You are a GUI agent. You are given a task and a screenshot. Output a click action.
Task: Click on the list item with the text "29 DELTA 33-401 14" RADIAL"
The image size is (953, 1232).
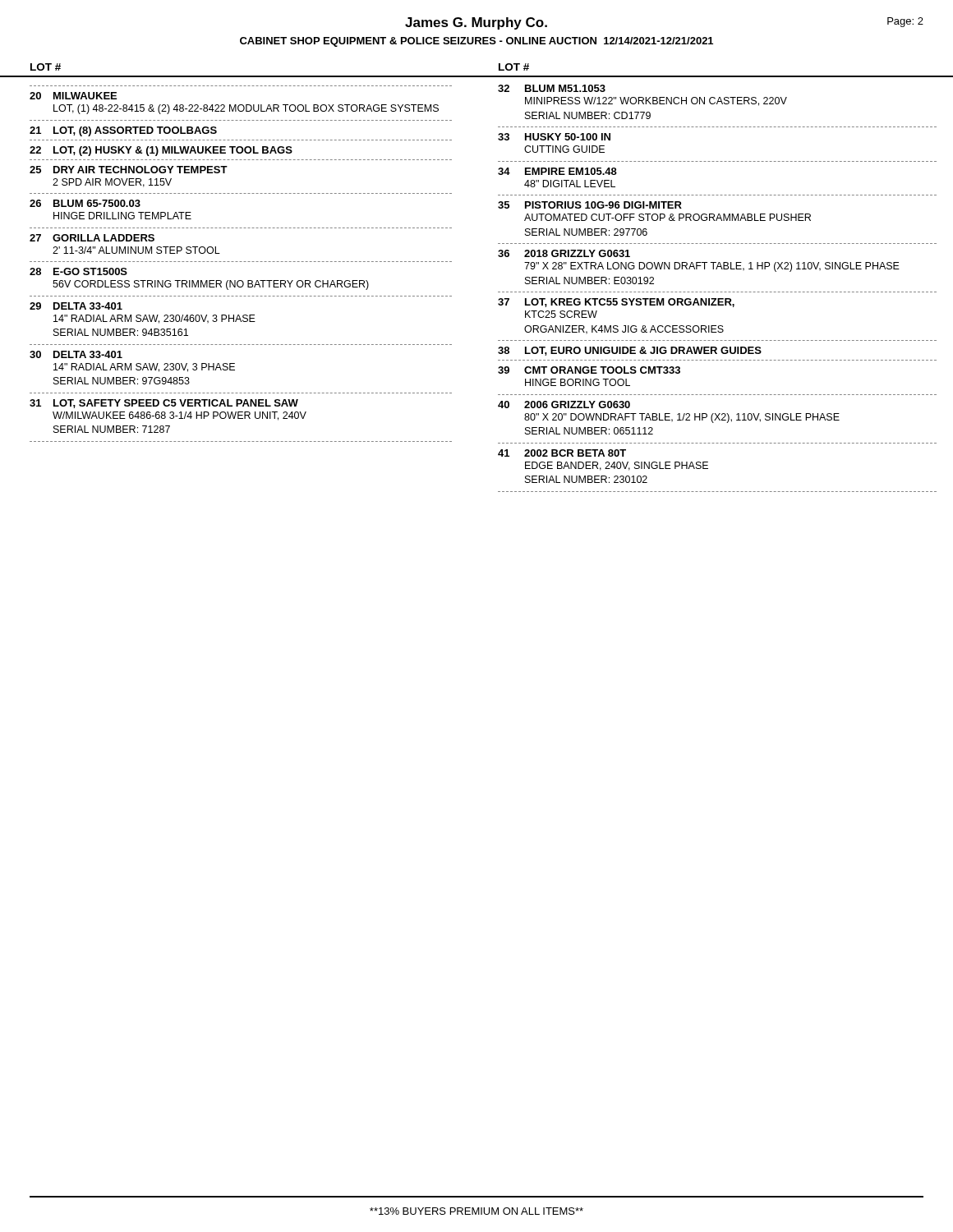point(241,320)
